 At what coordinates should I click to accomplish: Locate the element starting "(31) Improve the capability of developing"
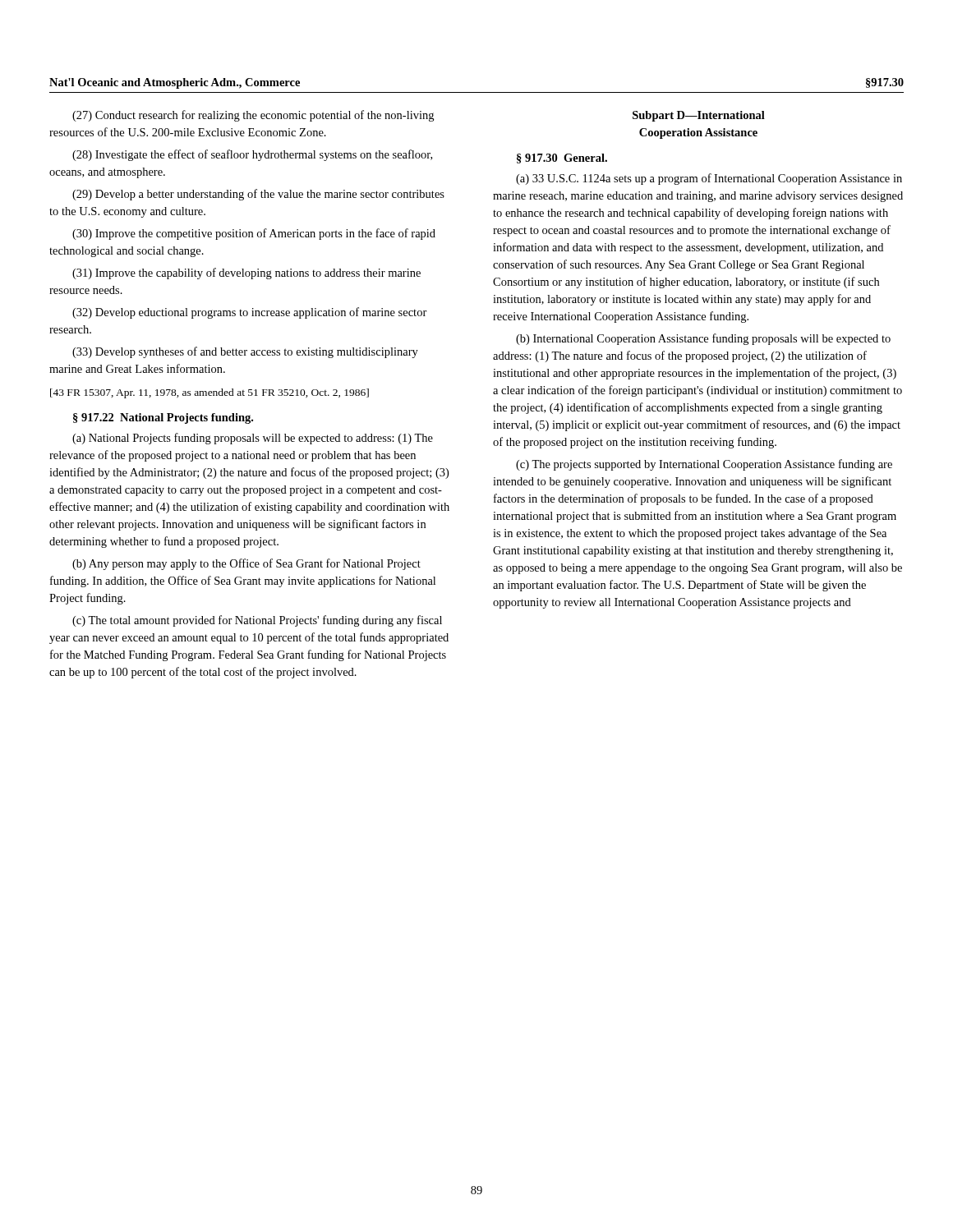251,282
